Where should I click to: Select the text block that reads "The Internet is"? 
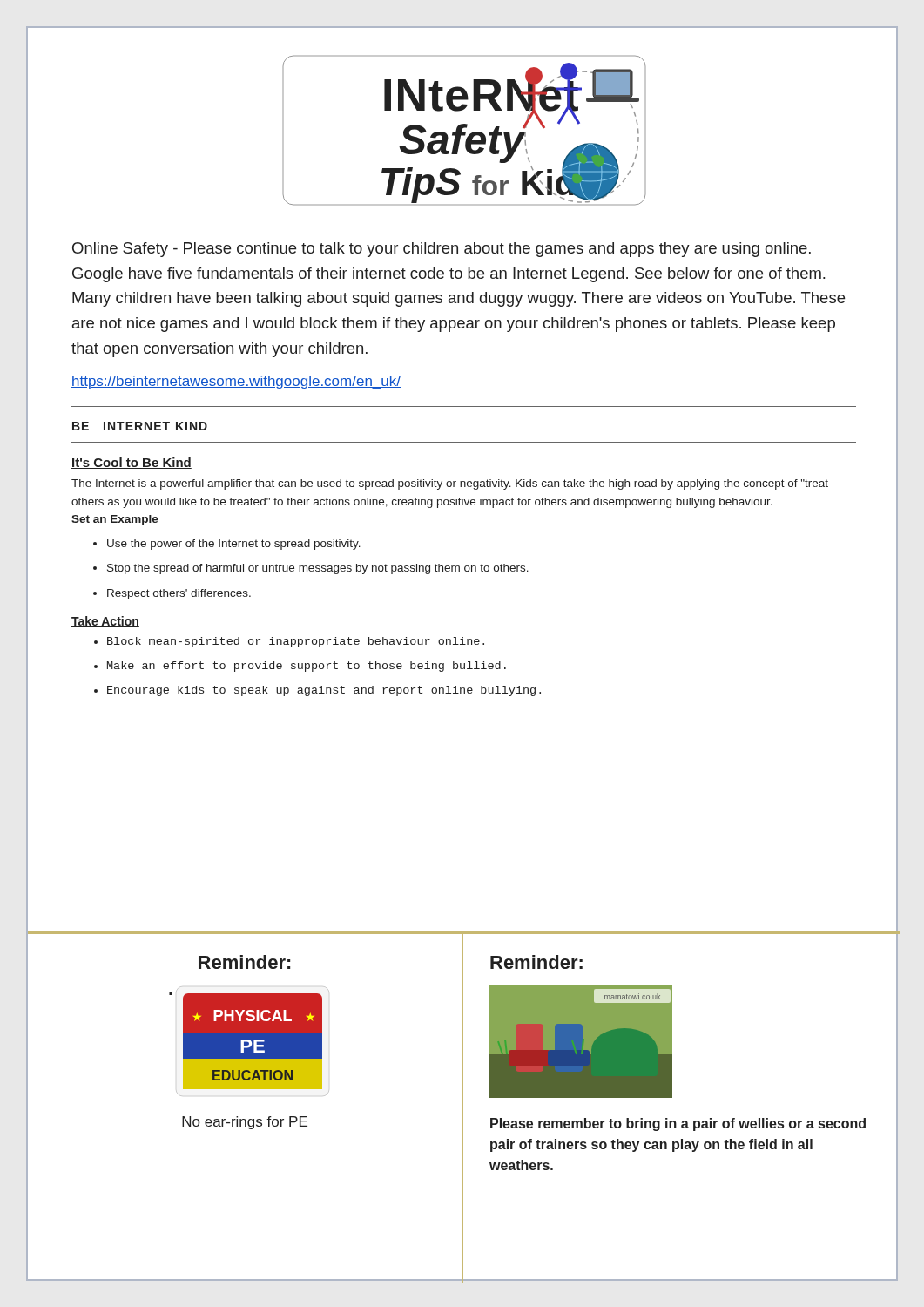[x=450, y=501]
